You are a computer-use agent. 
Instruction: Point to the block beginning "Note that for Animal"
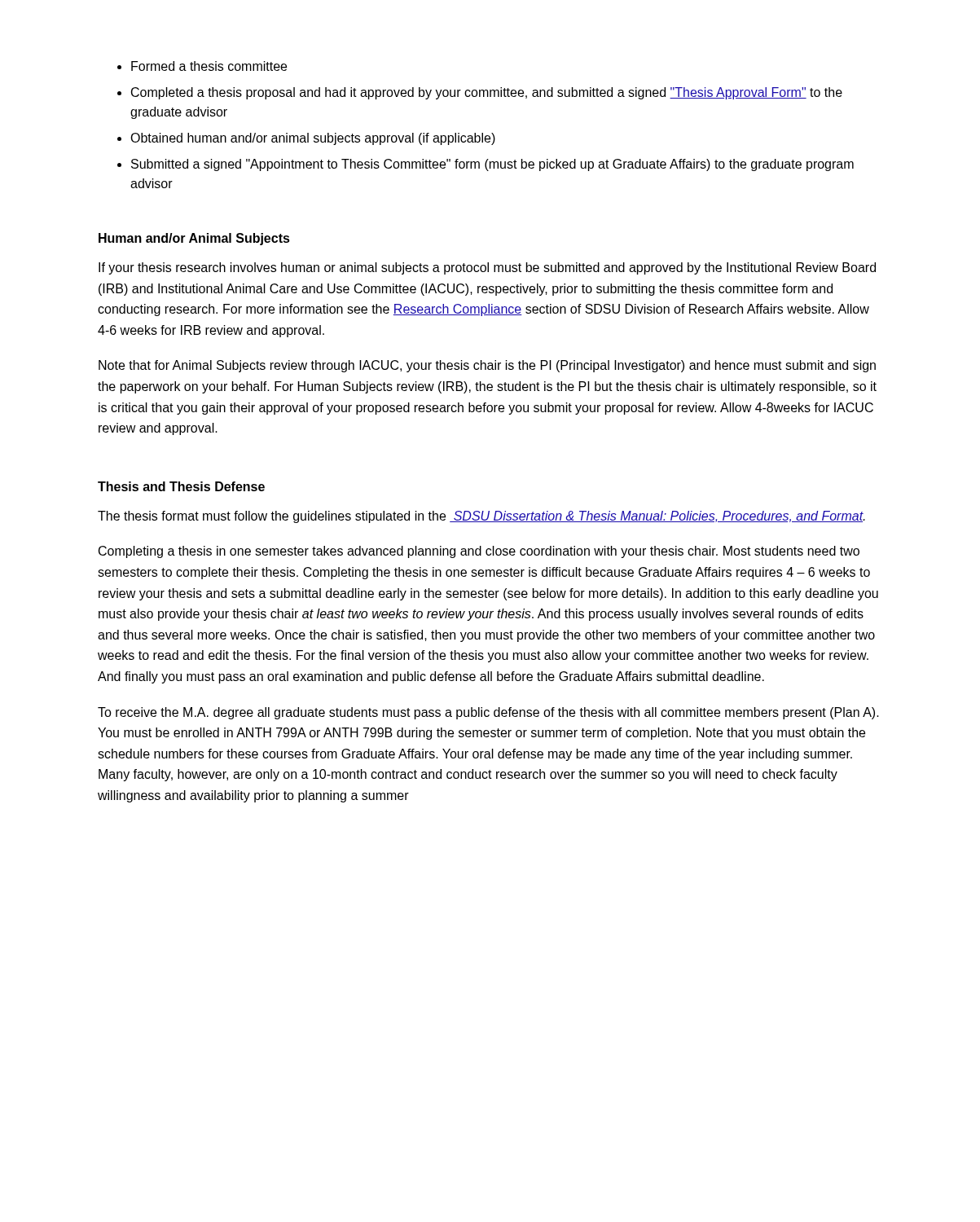487,397
